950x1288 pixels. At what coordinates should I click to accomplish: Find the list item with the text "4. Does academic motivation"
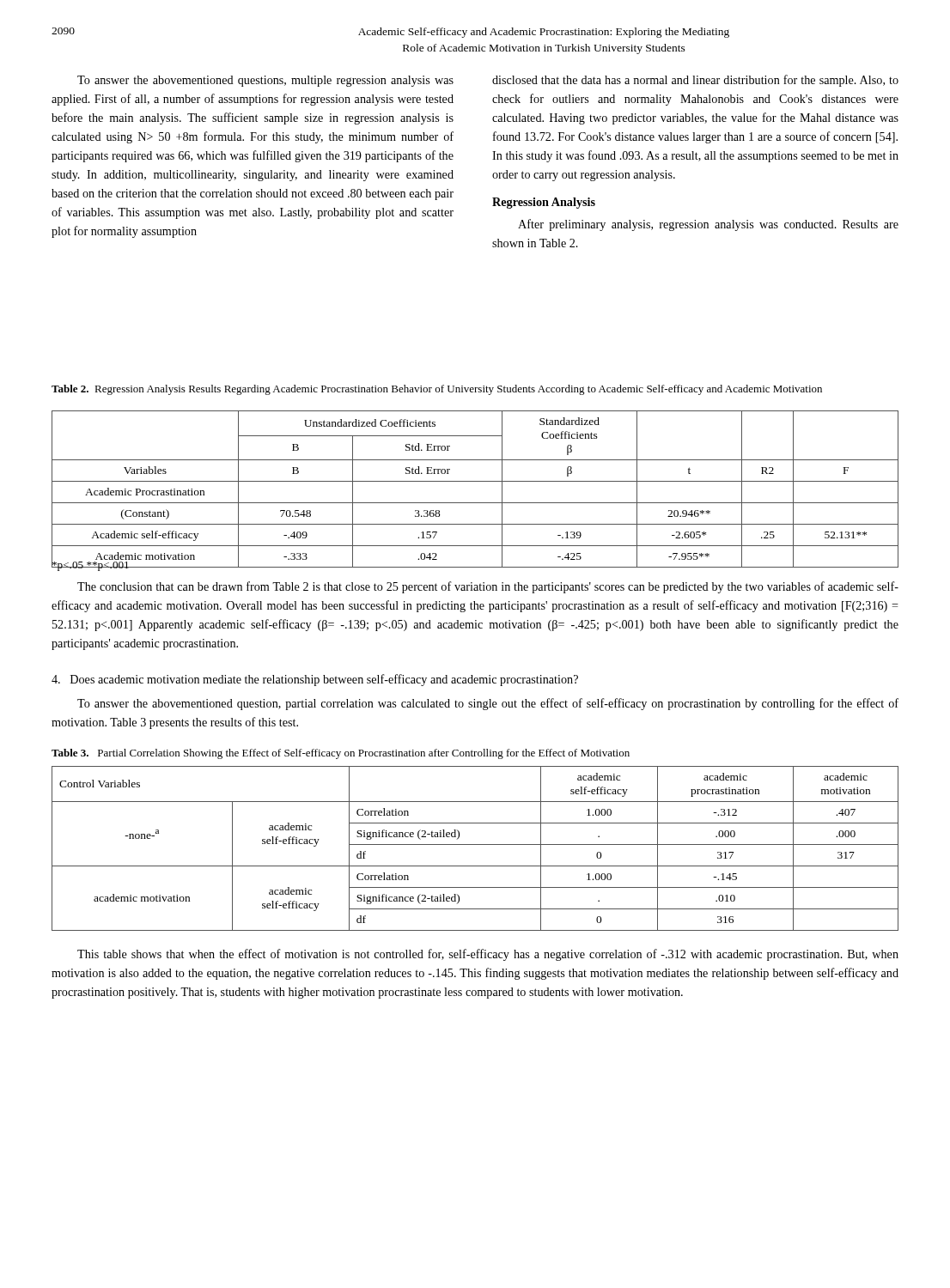pyautogui.click(x=315, y=679)
